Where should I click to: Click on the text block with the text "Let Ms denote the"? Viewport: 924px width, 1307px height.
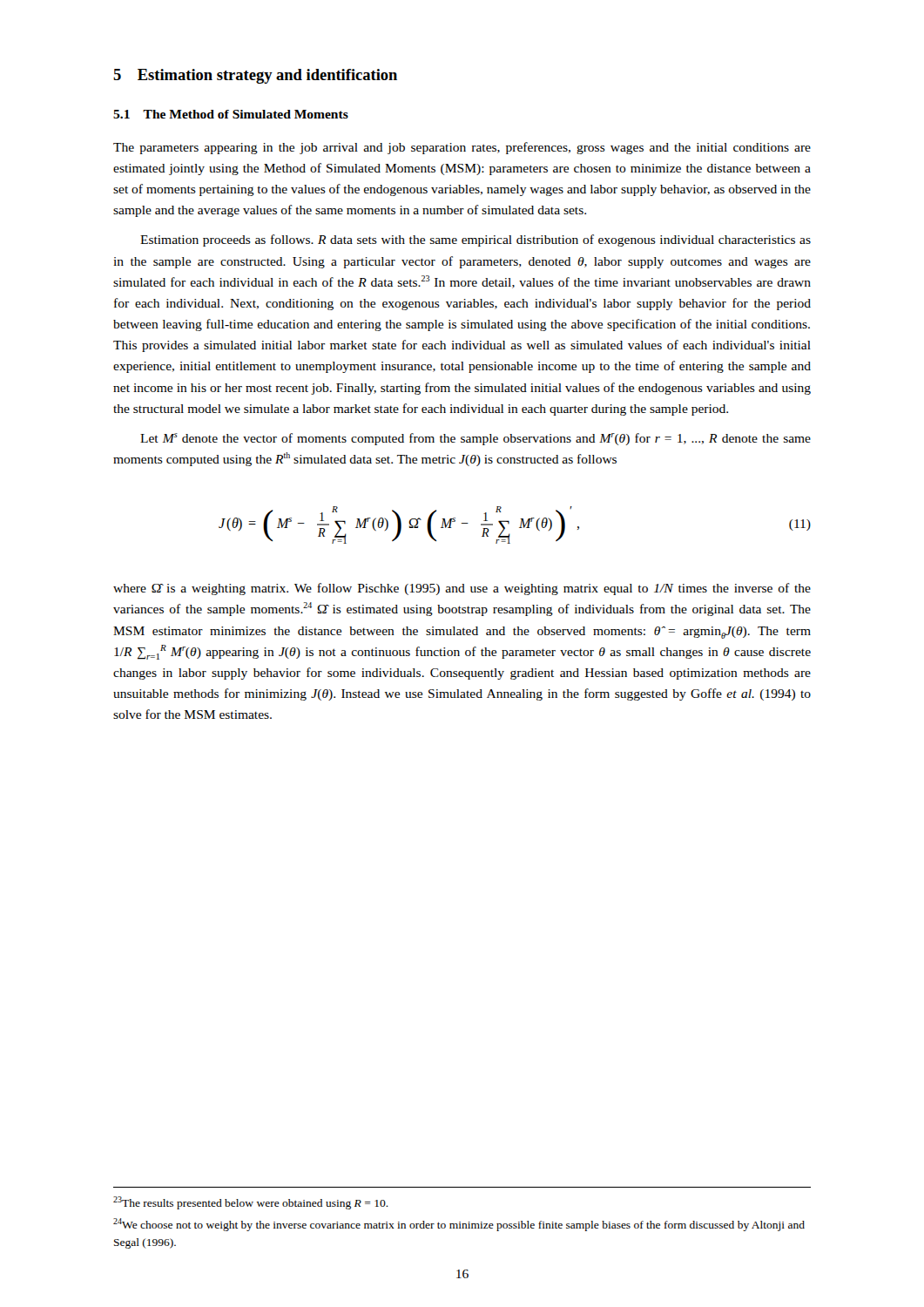462,449
